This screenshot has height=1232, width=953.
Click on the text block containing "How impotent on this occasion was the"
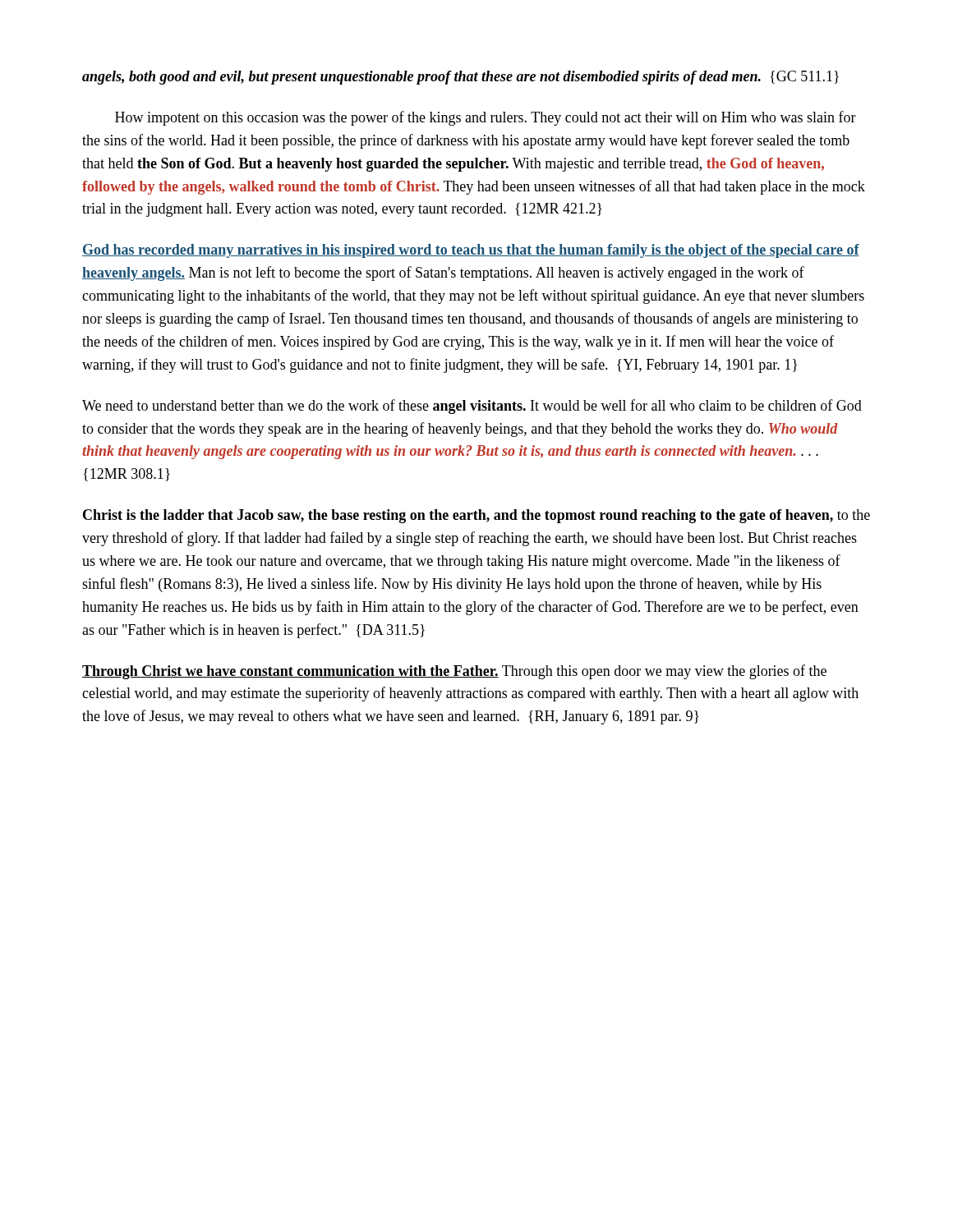(473, 163)
